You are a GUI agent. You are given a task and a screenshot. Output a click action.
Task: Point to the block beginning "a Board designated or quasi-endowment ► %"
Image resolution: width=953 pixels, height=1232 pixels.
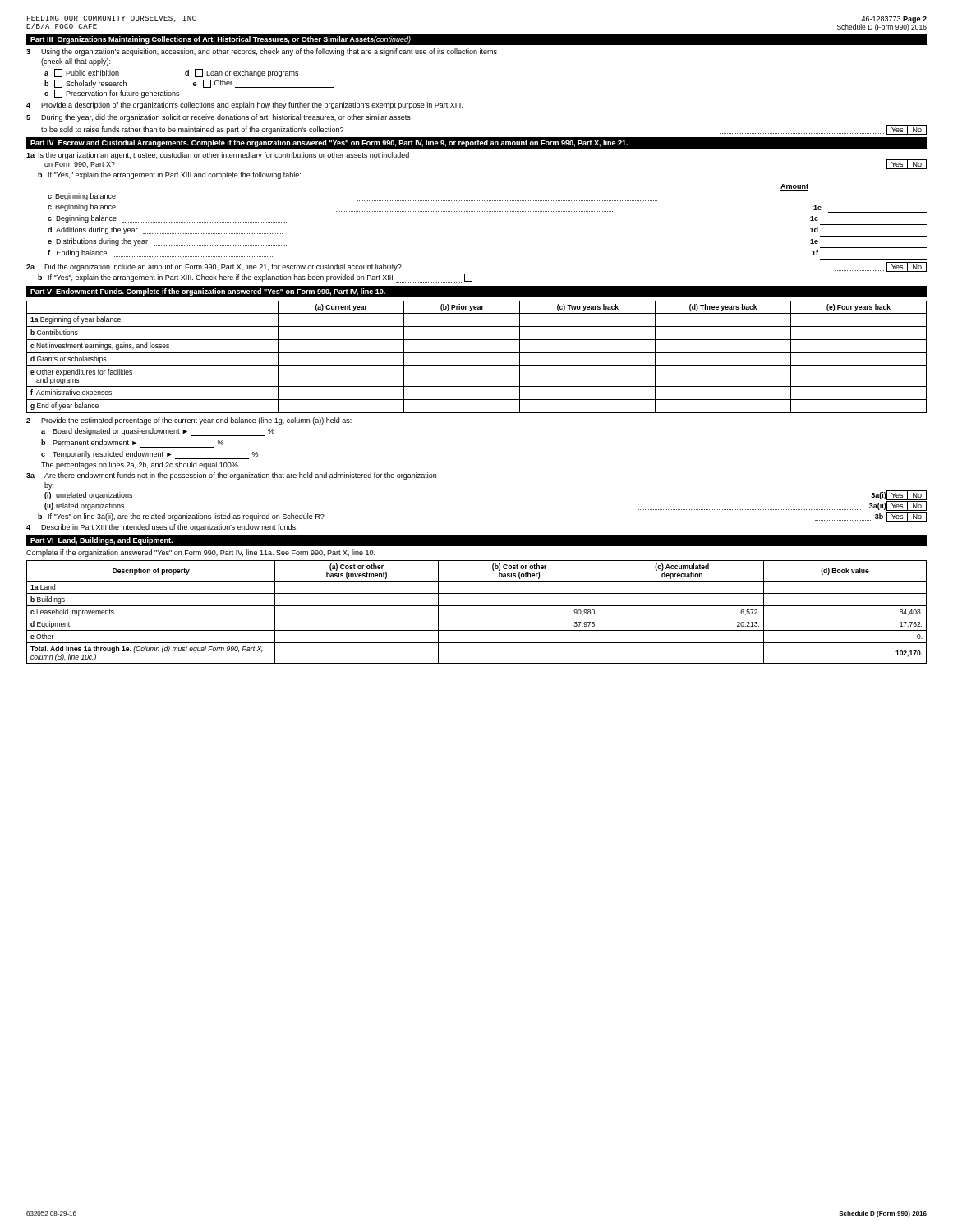pos(158,432)
